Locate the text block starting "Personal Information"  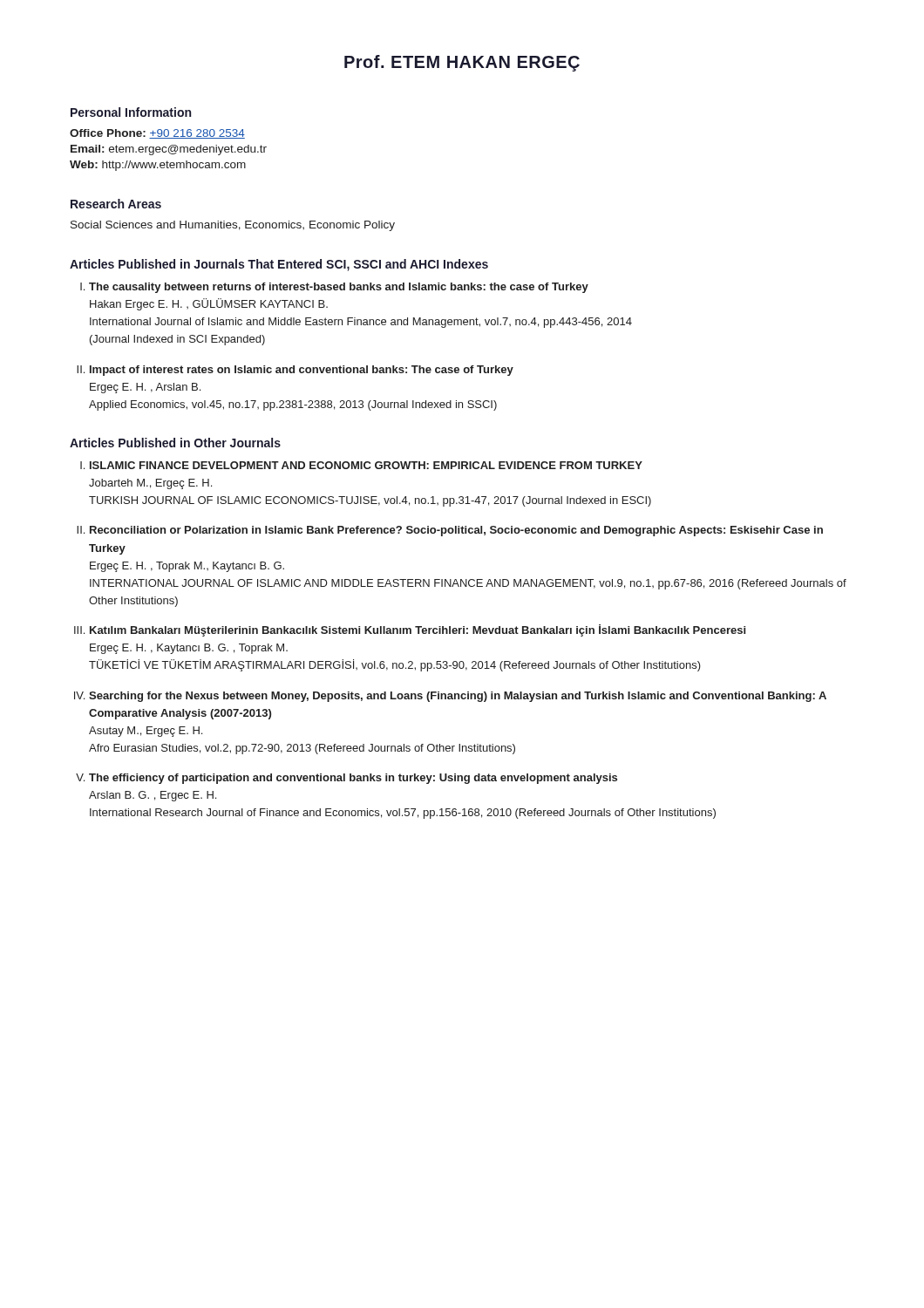click(131, 112)
